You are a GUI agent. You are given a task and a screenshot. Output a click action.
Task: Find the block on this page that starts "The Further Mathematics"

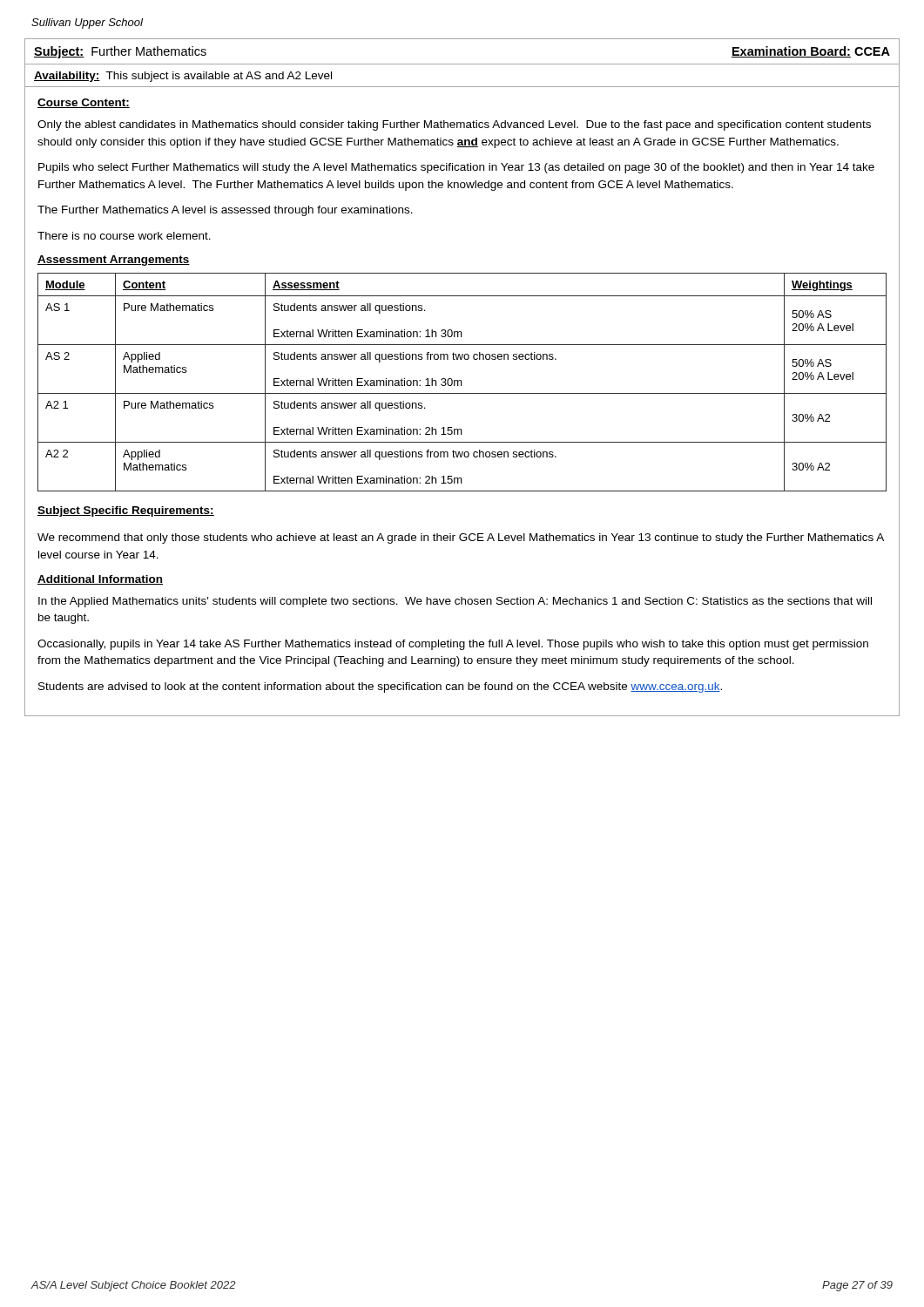point(225,210)
